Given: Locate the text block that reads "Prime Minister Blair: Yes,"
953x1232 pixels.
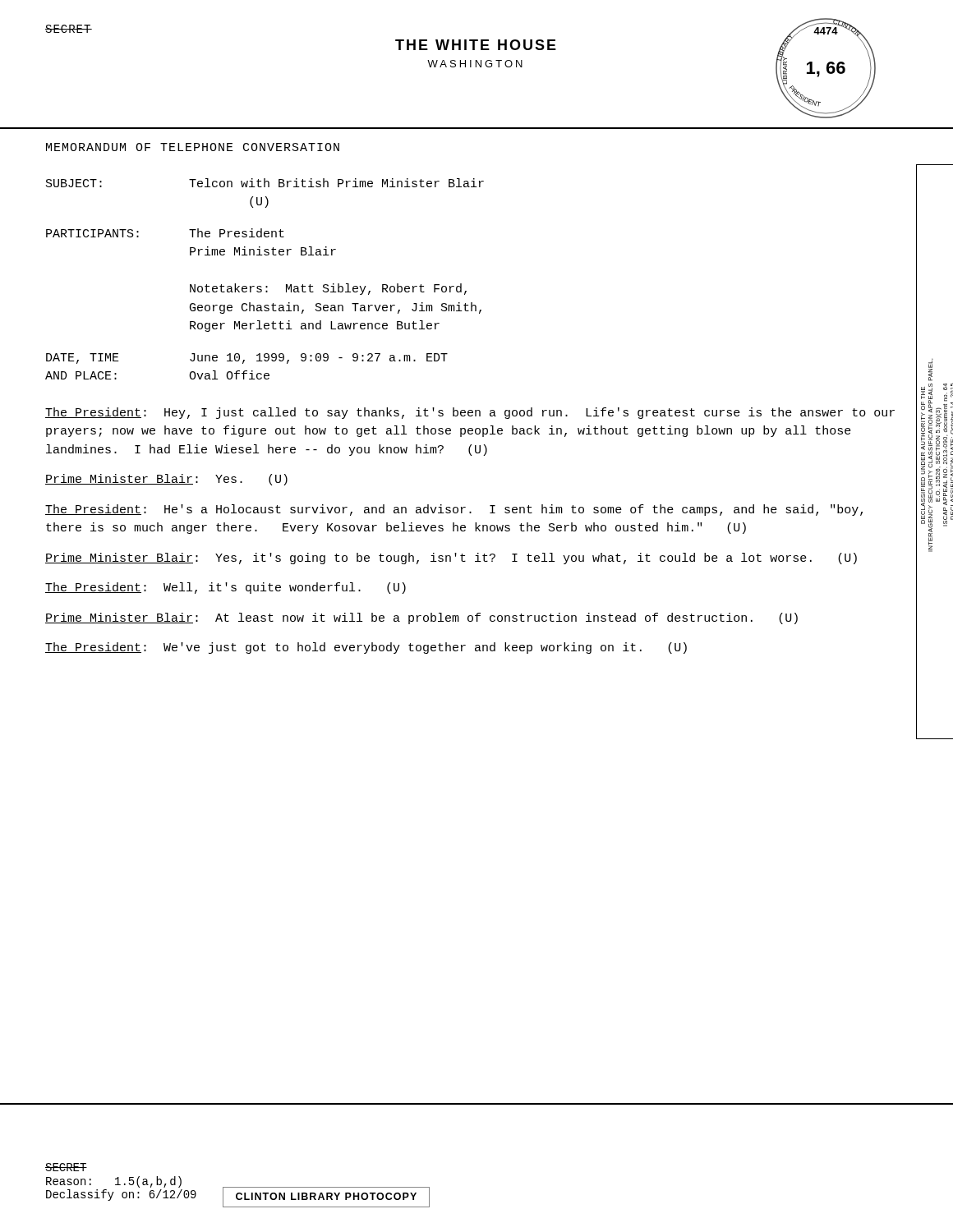Looking at the screenshot, I should [x=452, y=559].
